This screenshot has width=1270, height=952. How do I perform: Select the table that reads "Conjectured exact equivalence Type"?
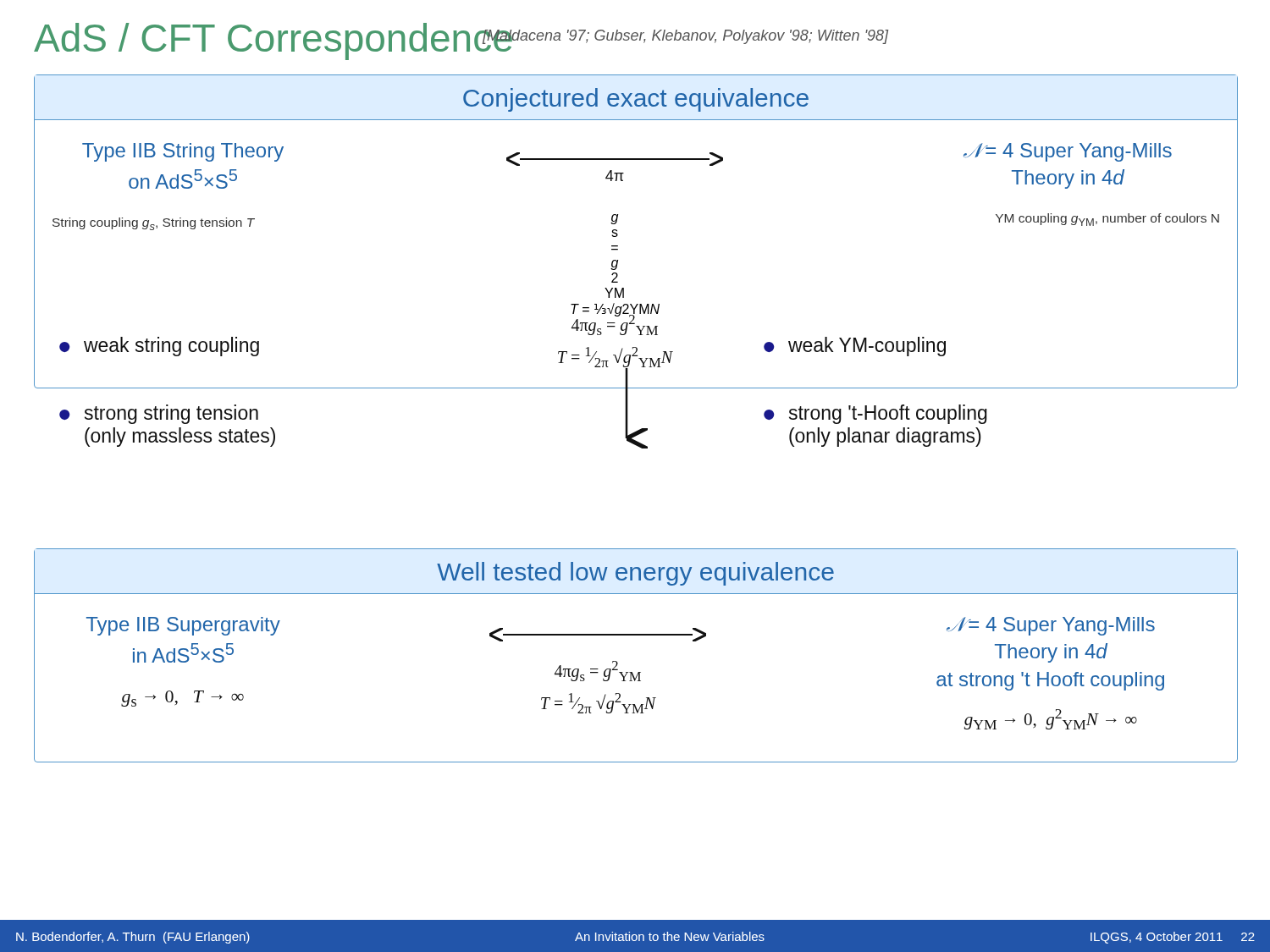[636, 232]
